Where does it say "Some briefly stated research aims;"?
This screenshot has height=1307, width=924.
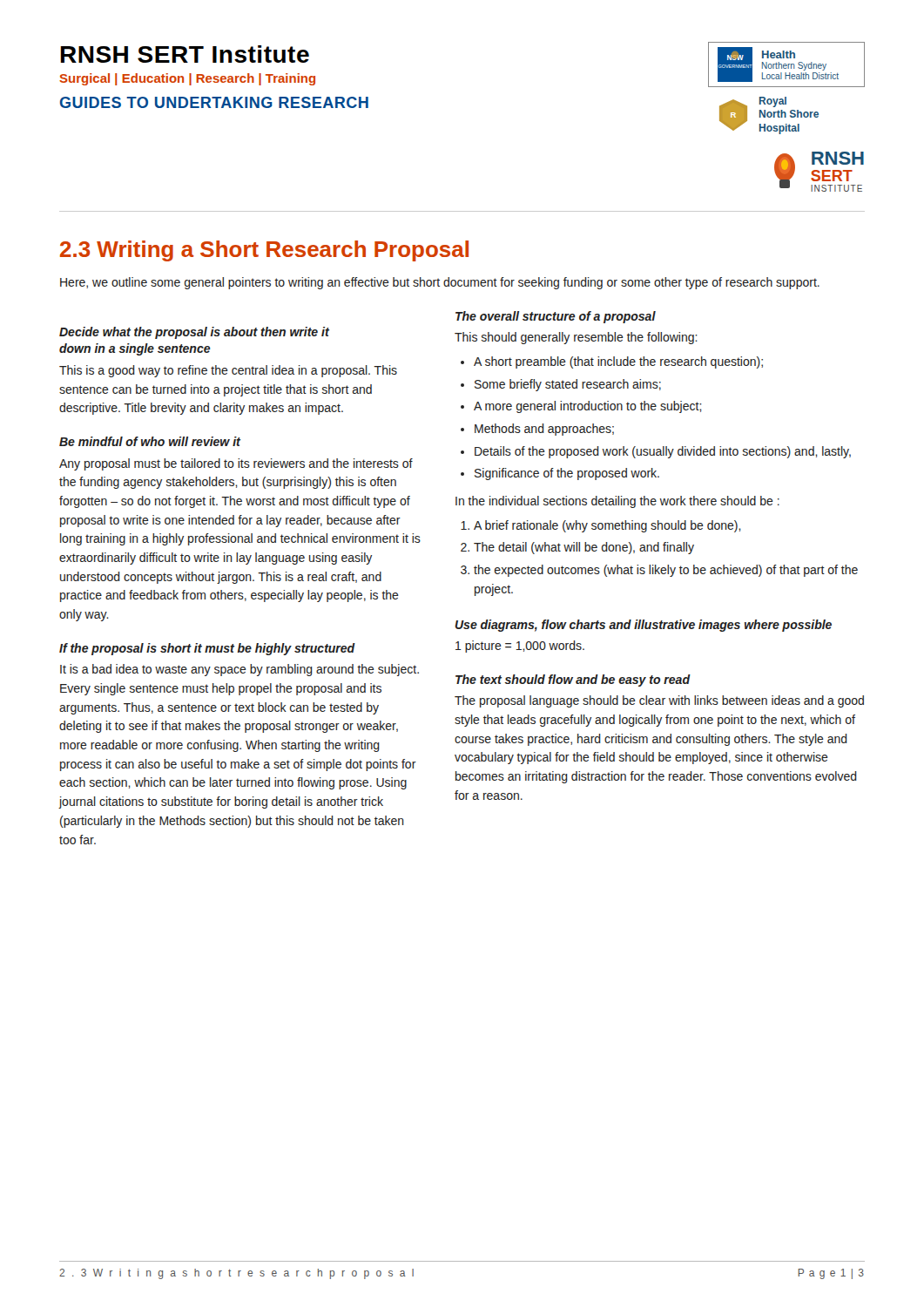coord(568,384)
